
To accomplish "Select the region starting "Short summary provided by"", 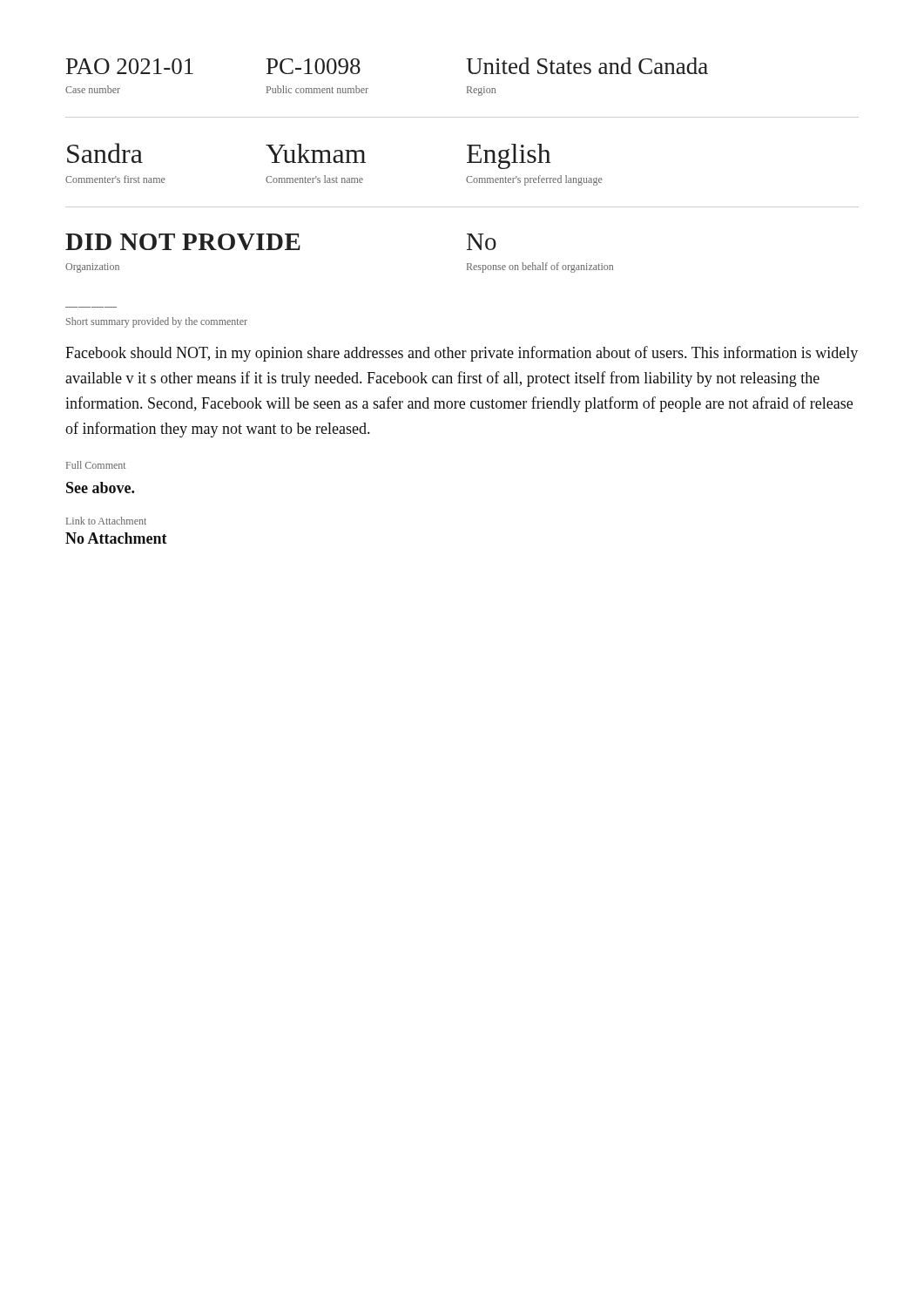I will (x=157, y=322).
